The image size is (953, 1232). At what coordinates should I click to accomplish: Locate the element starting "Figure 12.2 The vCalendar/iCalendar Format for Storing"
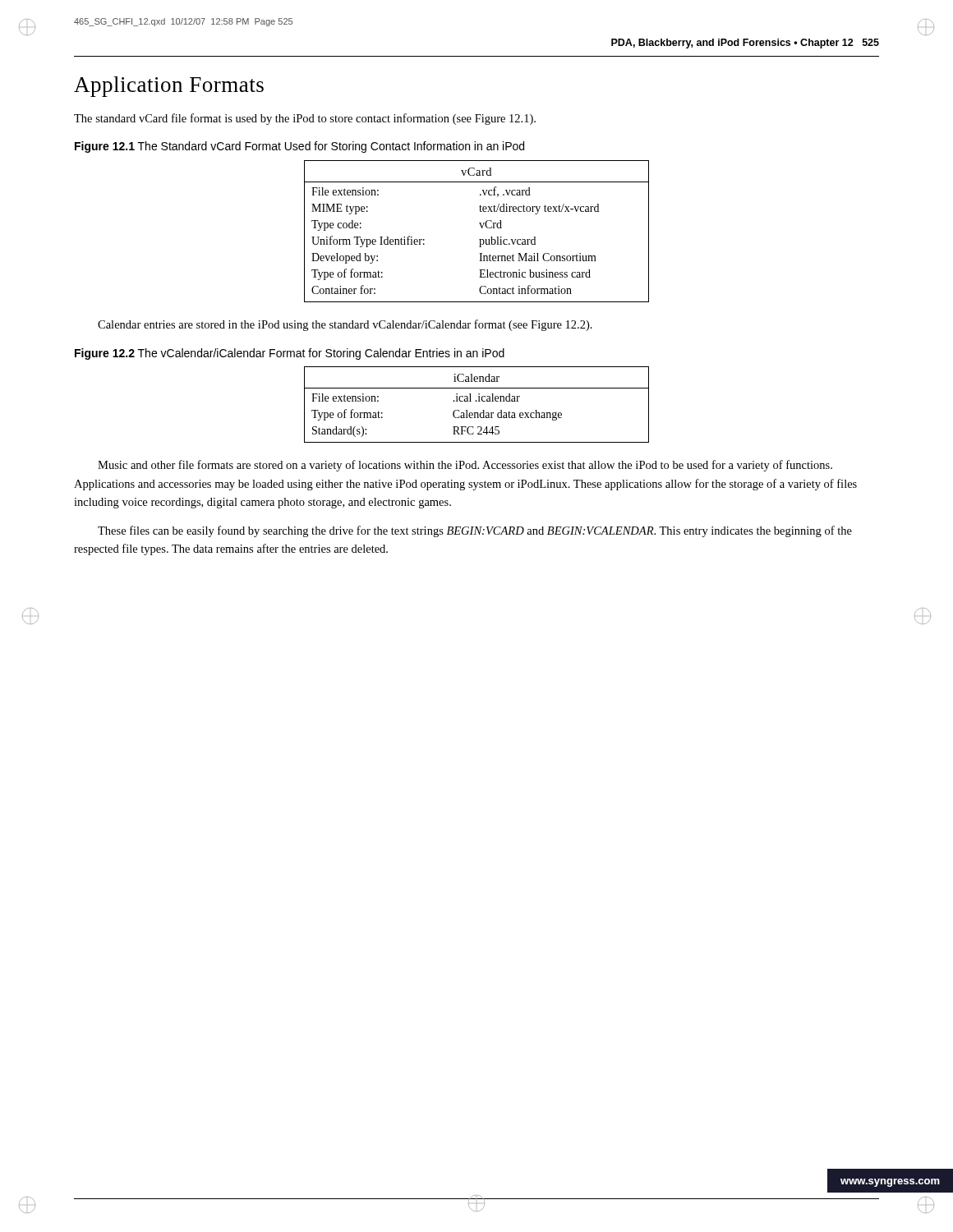point(289,353)
